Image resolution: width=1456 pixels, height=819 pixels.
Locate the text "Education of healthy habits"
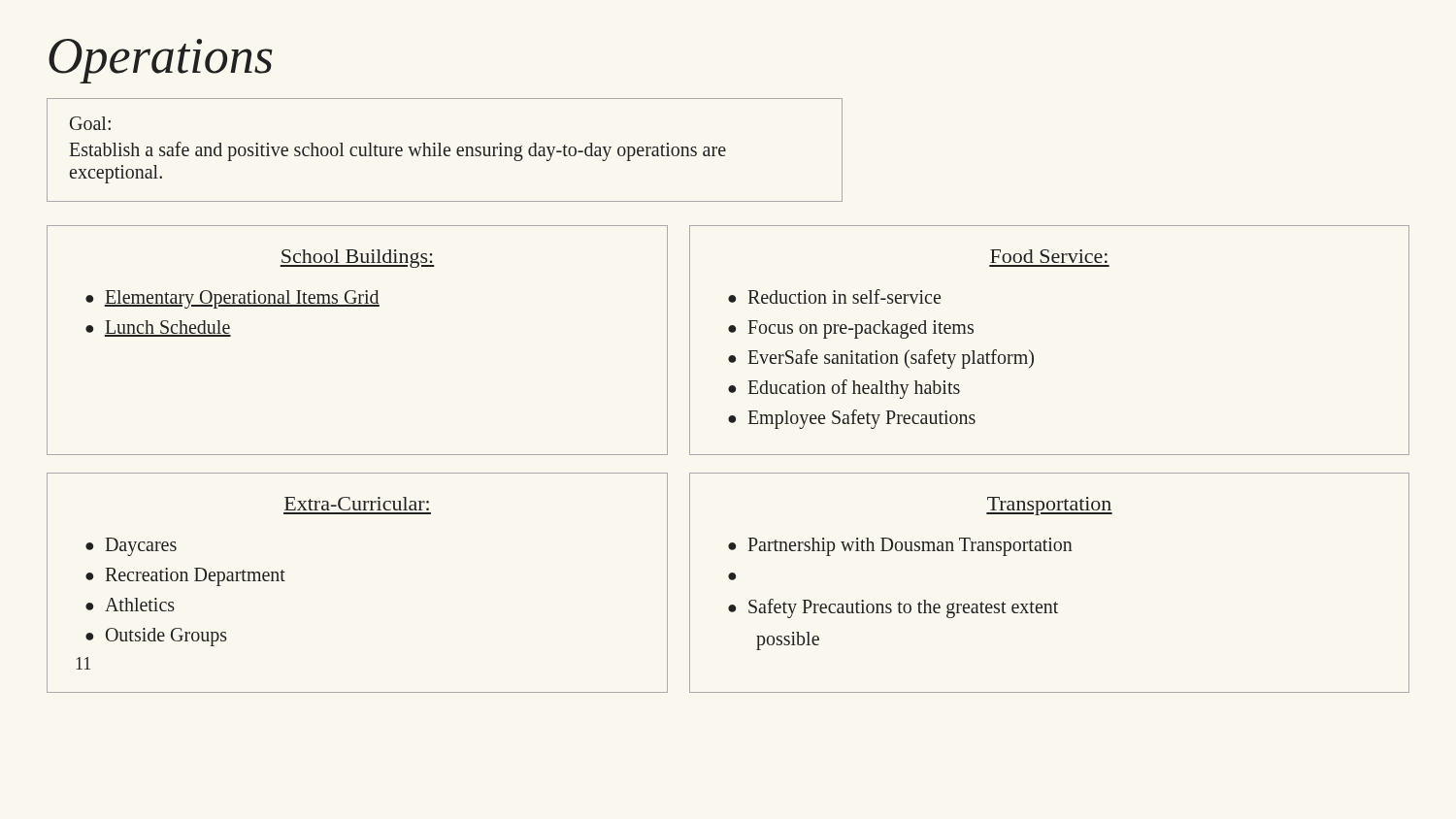pyautogui.click(x=854, y=388)
